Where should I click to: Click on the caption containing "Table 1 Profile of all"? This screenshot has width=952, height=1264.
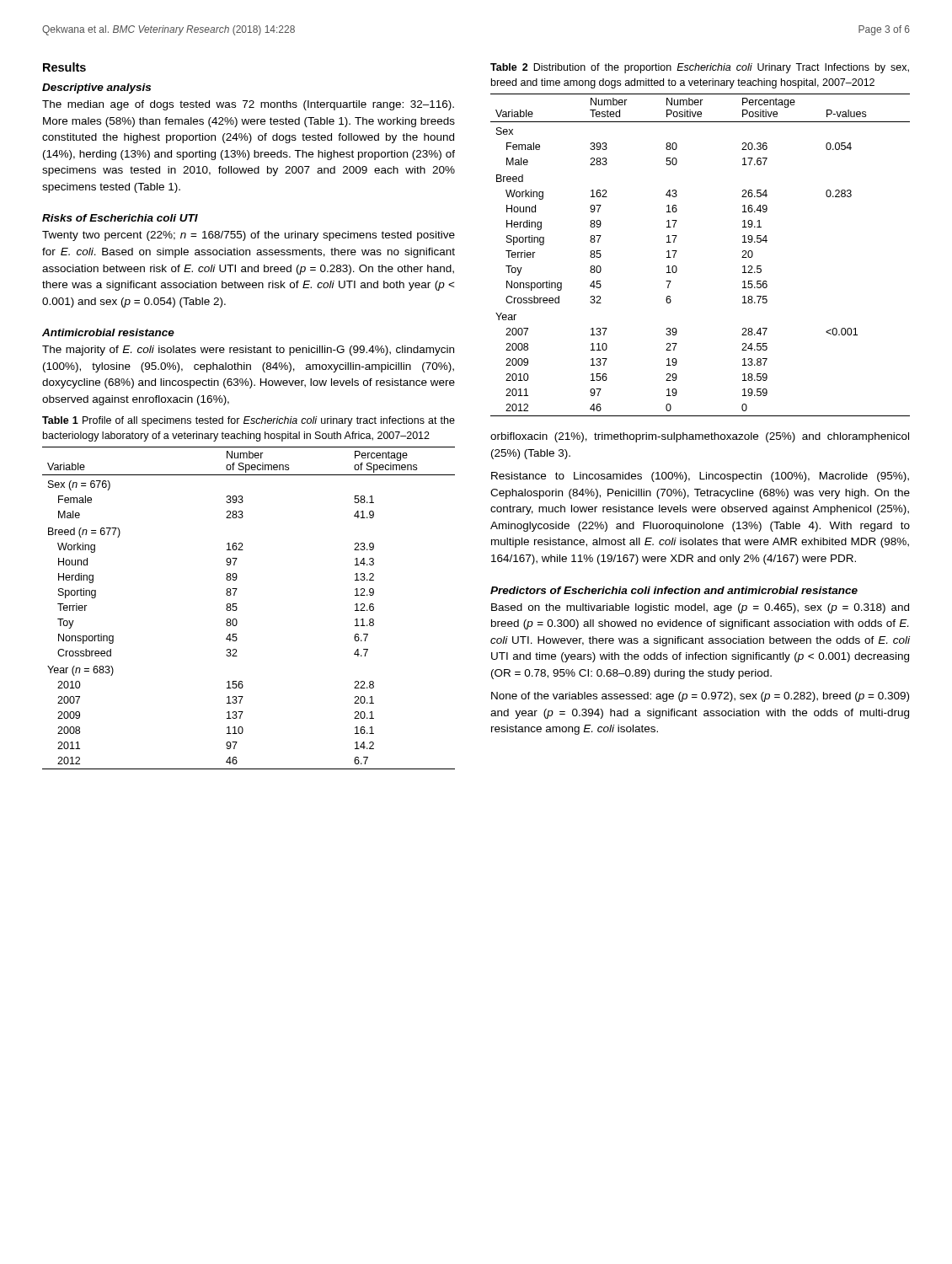[249, 429]
